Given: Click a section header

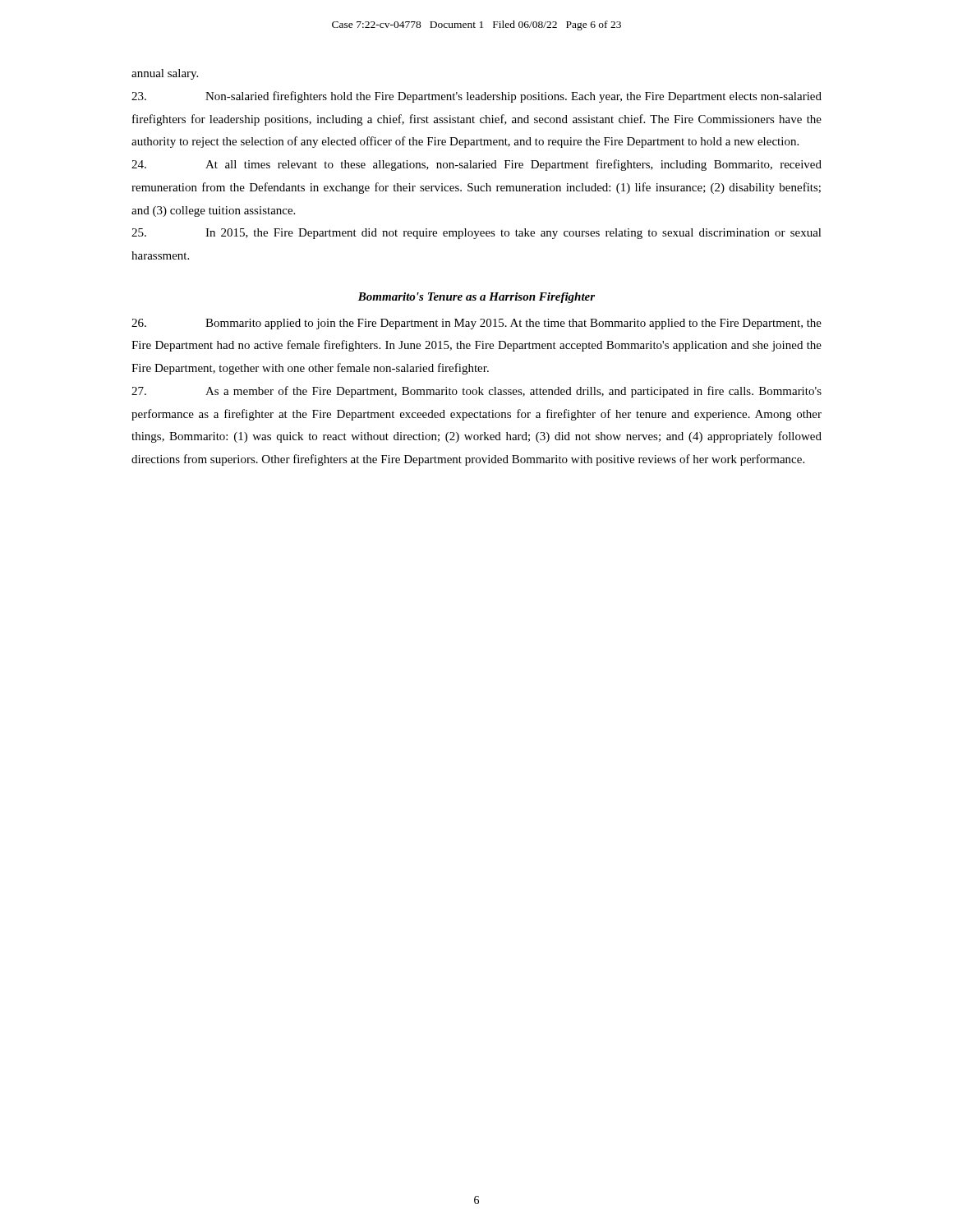Looking at the screenshot, I should 476,296.
